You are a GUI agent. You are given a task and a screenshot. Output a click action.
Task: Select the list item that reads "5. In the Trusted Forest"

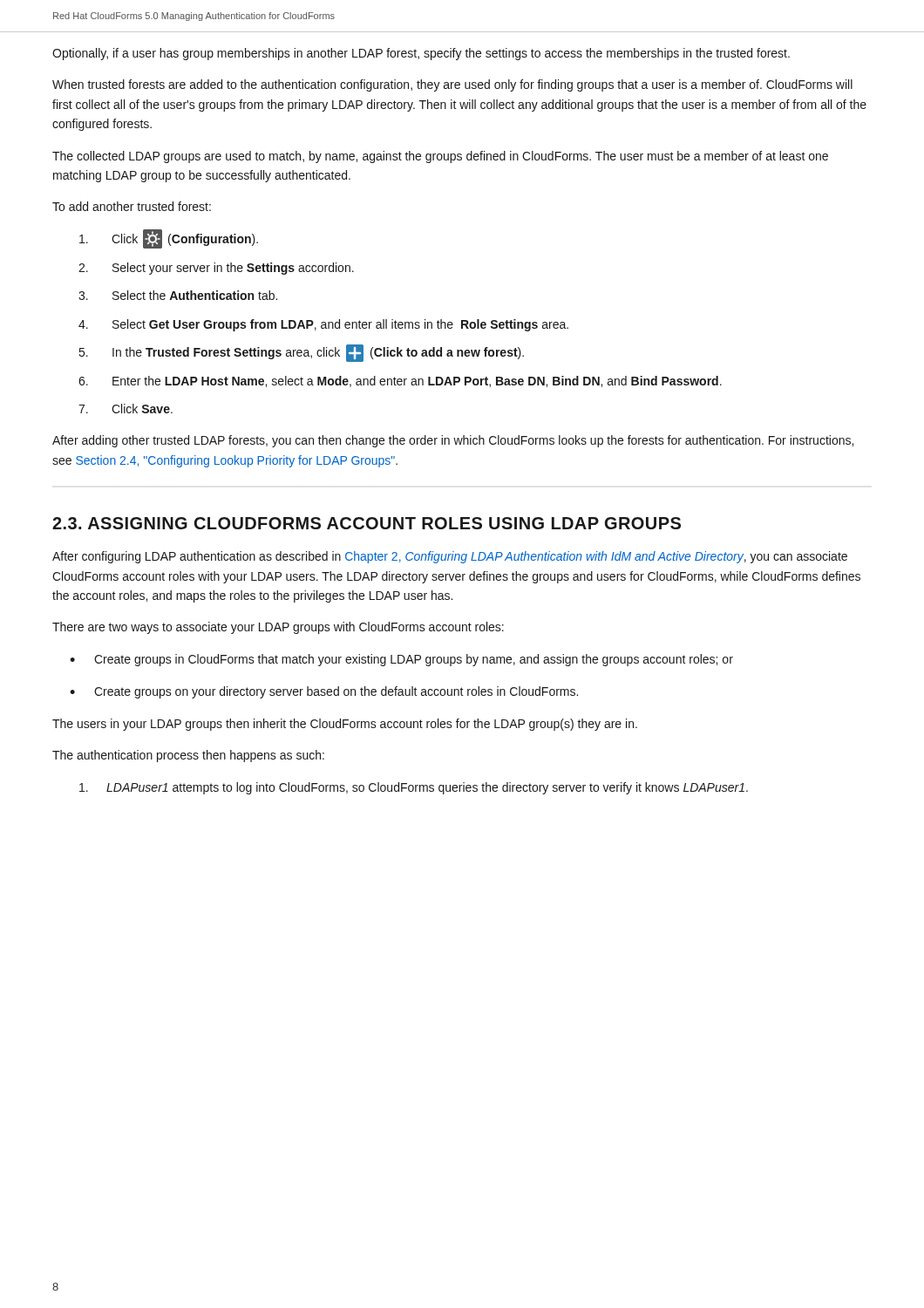pos(475,353)
